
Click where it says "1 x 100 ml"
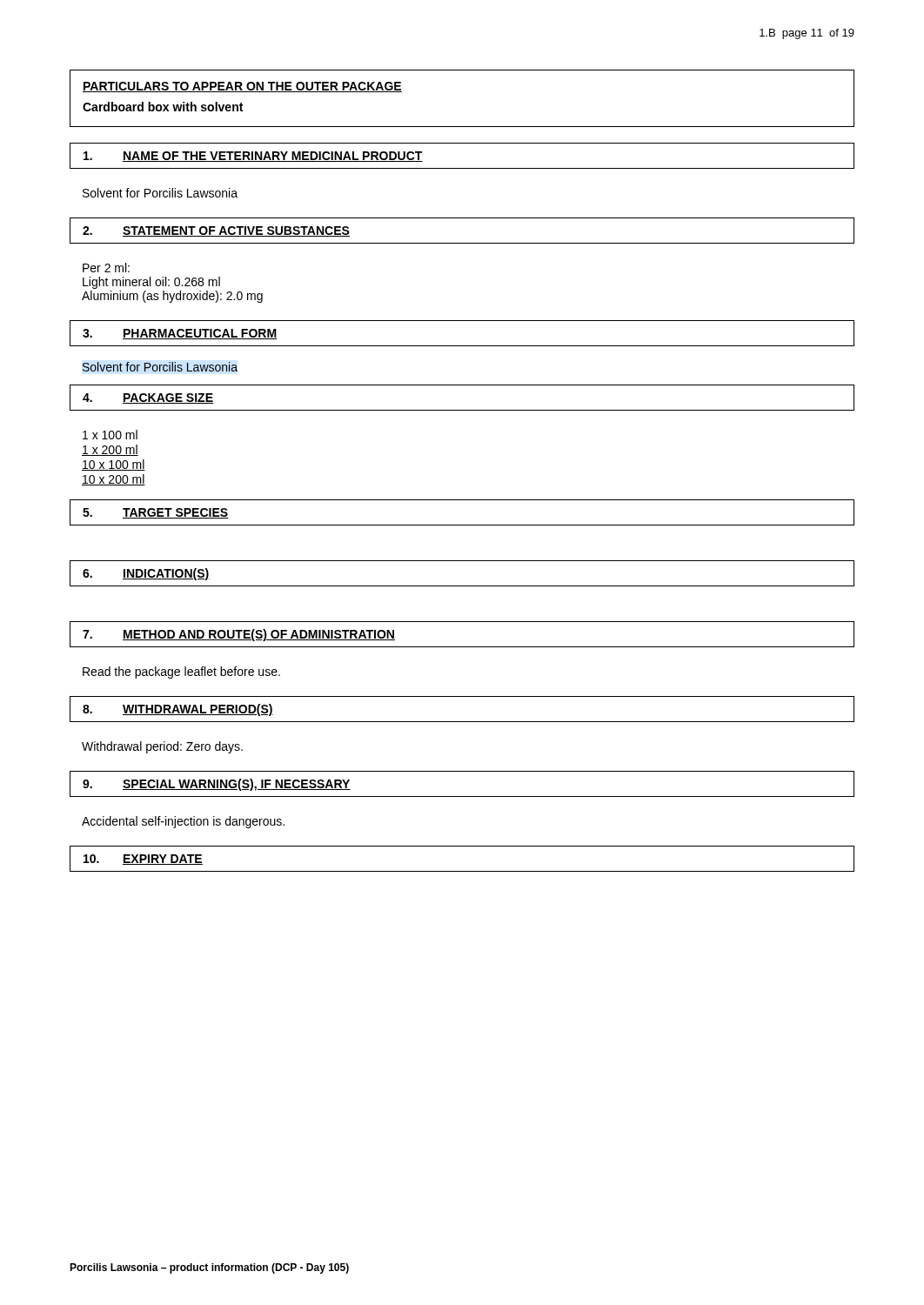click(x=110, y=435)
